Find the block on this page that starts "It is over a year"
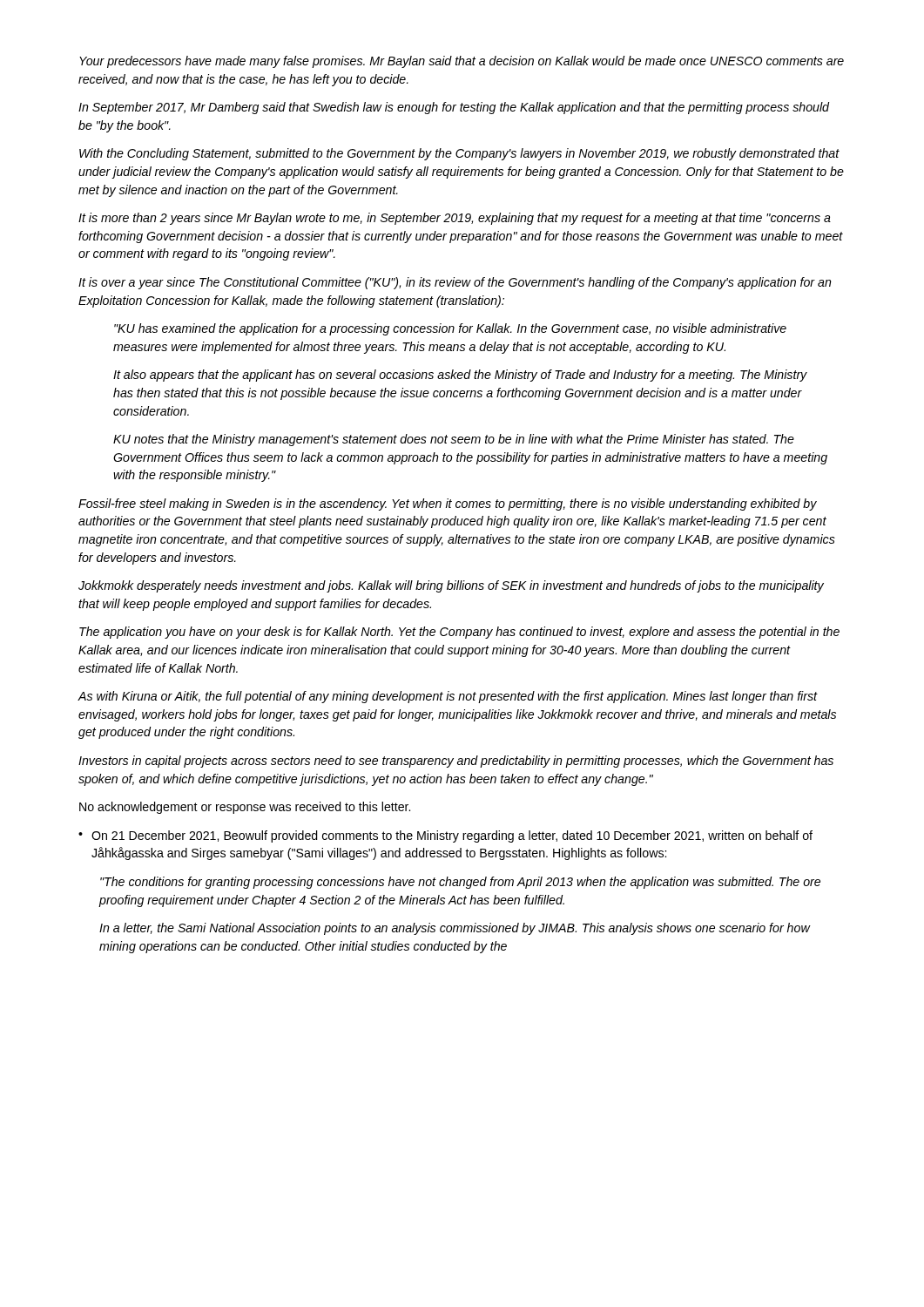 [455, 291]
